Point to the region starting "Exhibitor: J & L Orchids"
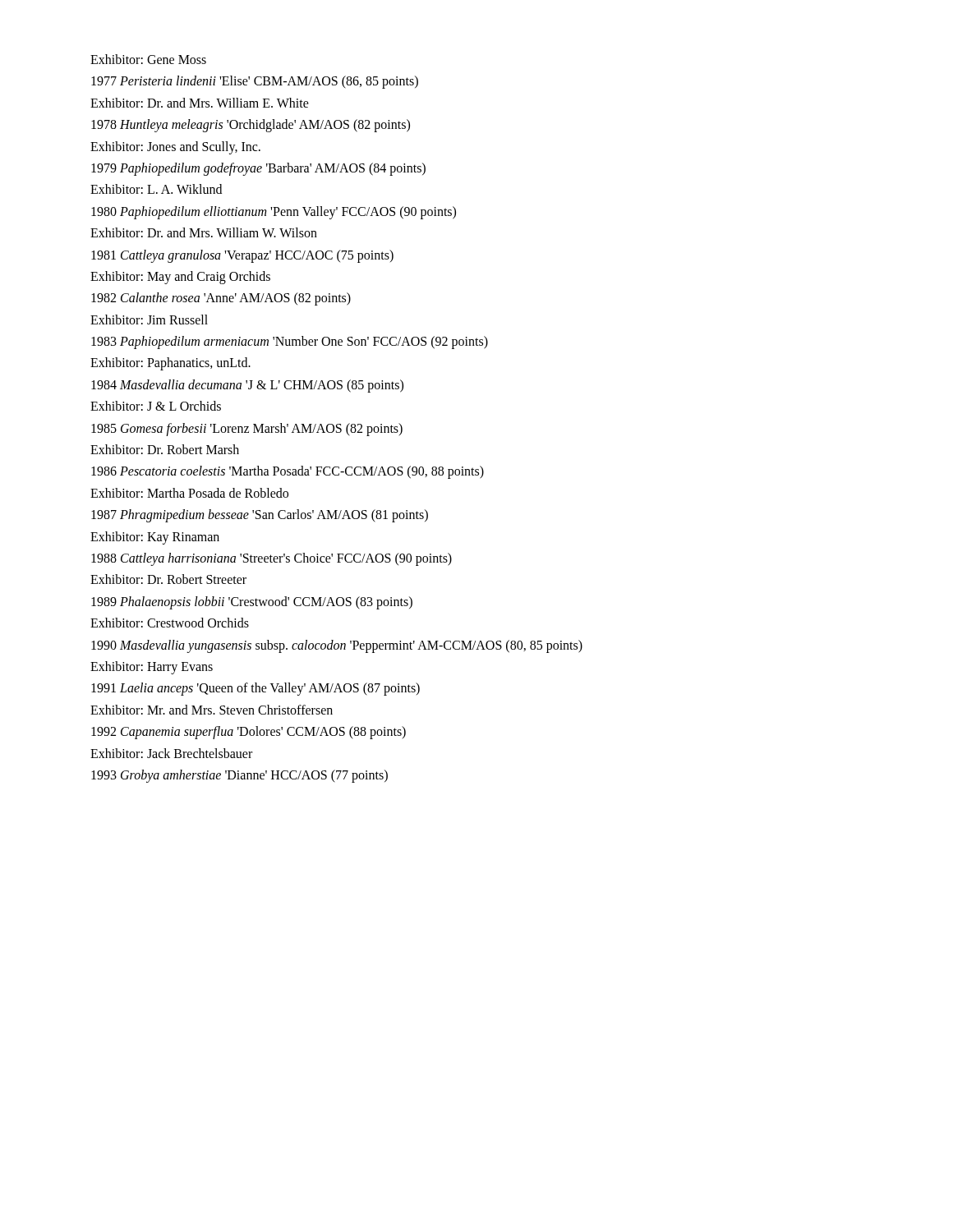The image size is (953, 1232). coord(156,406)
